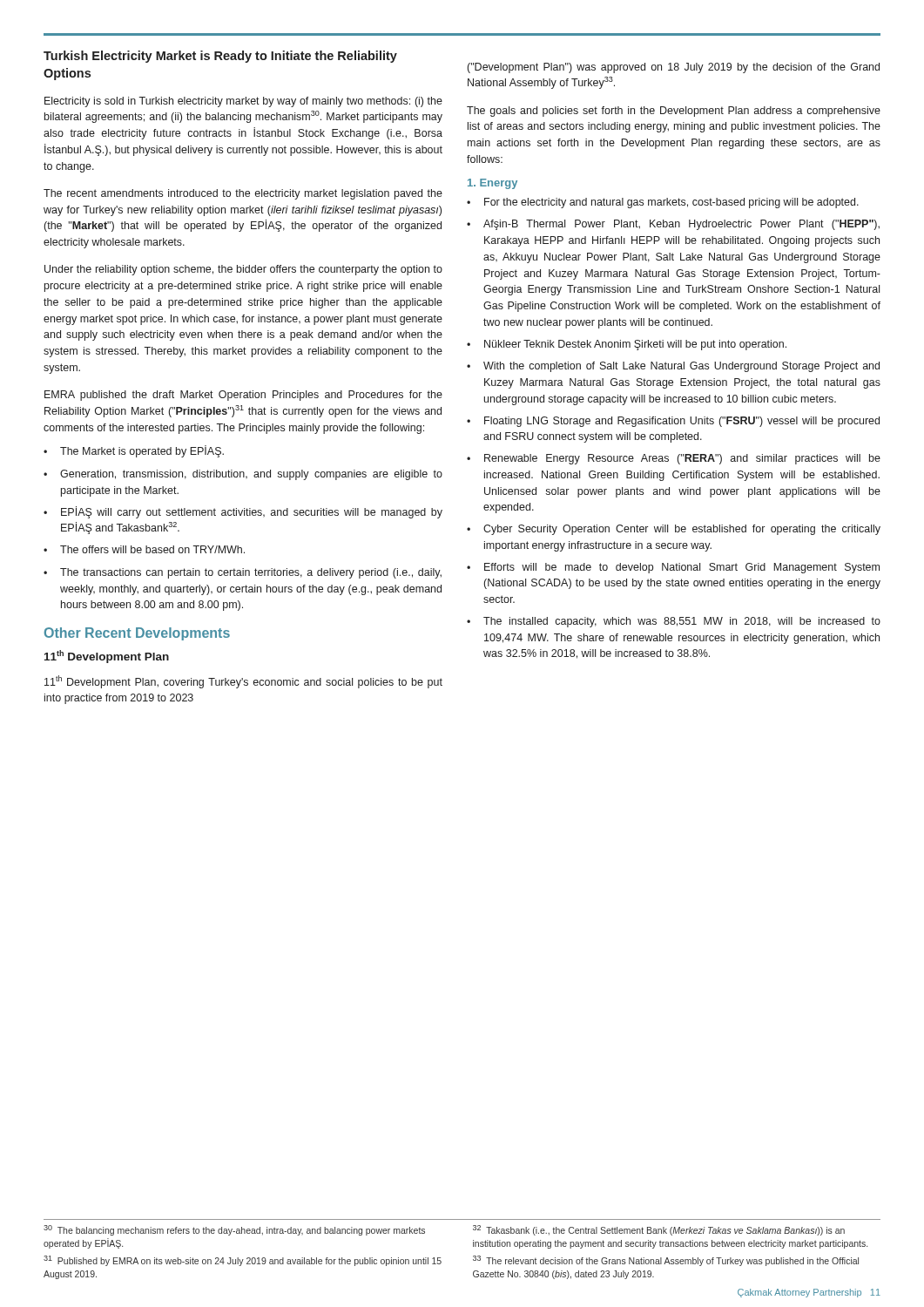
Task: Where is the passage that starts "• Afşin-B Thermal"?
Action: click(674, 273)
